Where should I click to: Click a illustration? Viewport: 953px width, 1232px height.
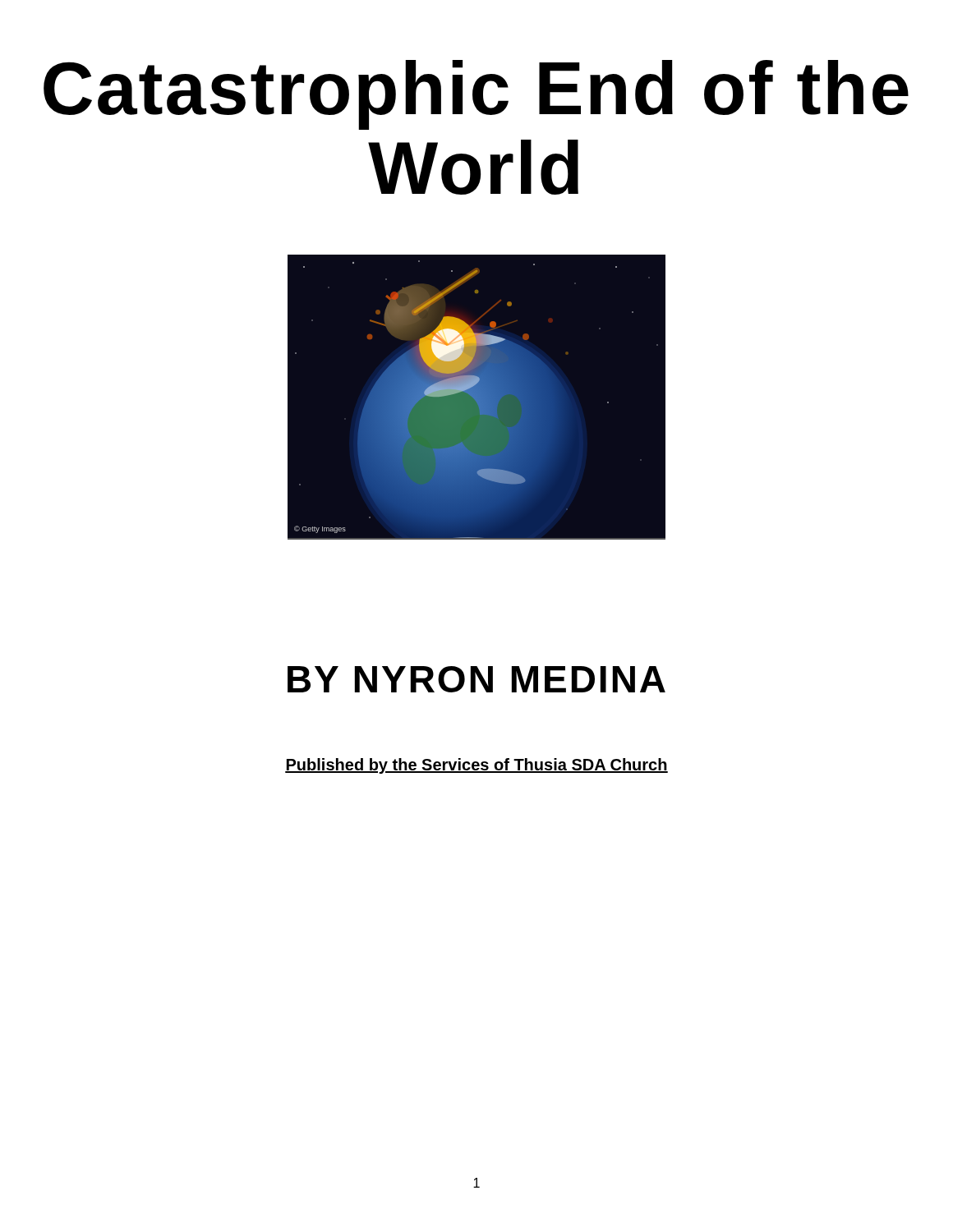click(476, 397)
